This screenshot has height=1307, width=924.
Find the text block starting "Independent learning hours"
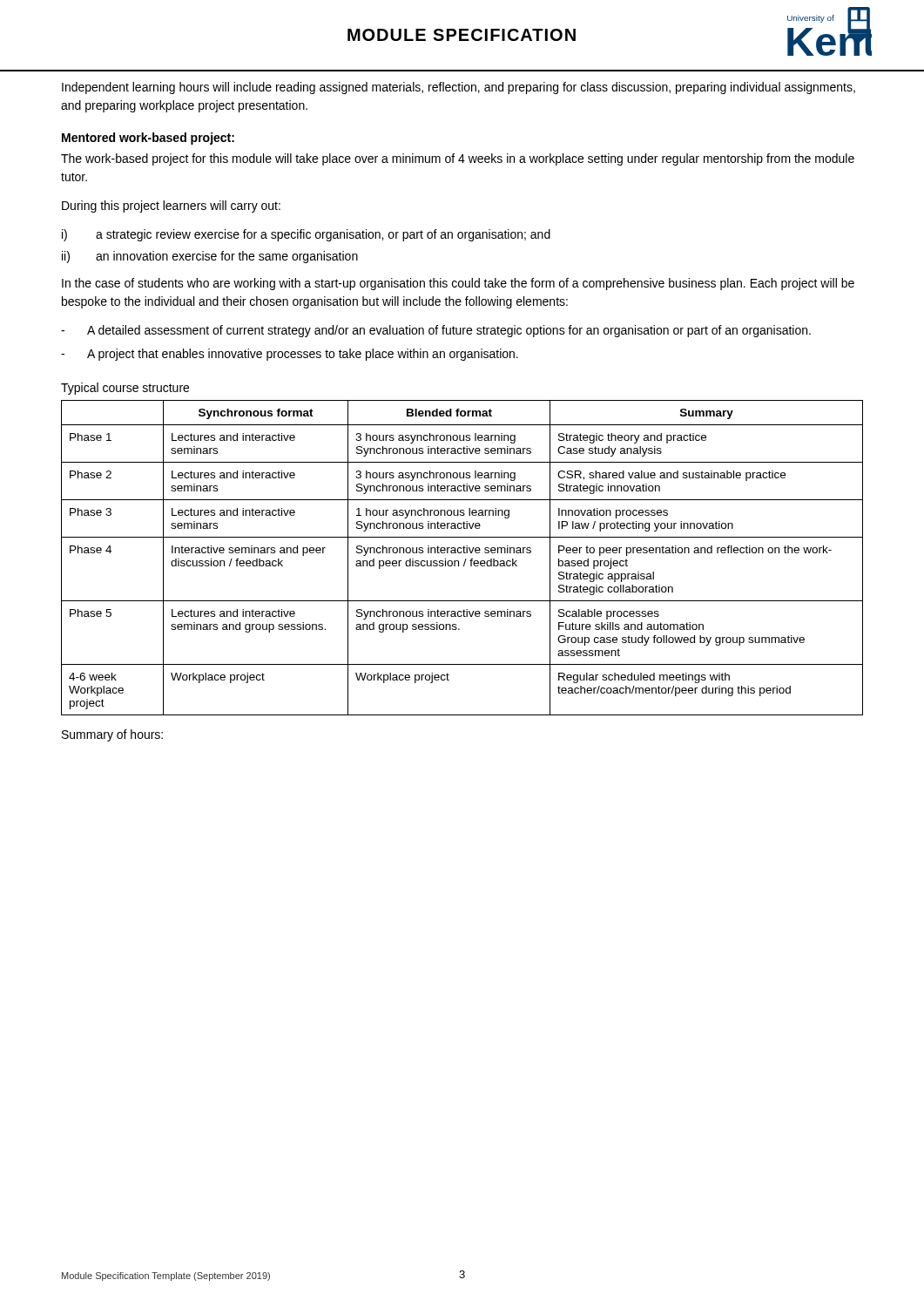coord(458,96)
